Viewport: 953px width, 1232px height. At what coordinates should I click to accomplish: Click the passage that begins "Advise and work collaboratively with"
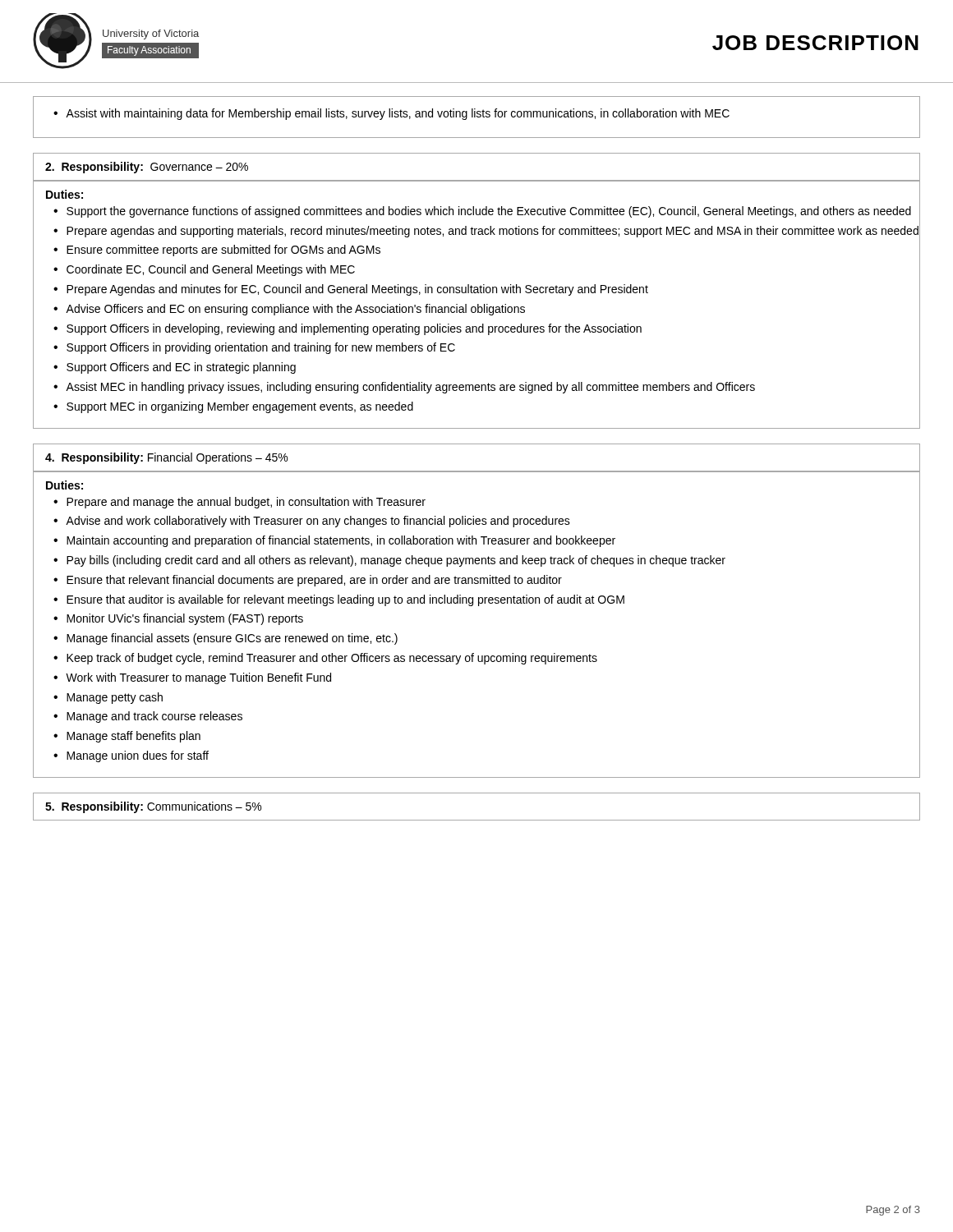click(318, 521)
